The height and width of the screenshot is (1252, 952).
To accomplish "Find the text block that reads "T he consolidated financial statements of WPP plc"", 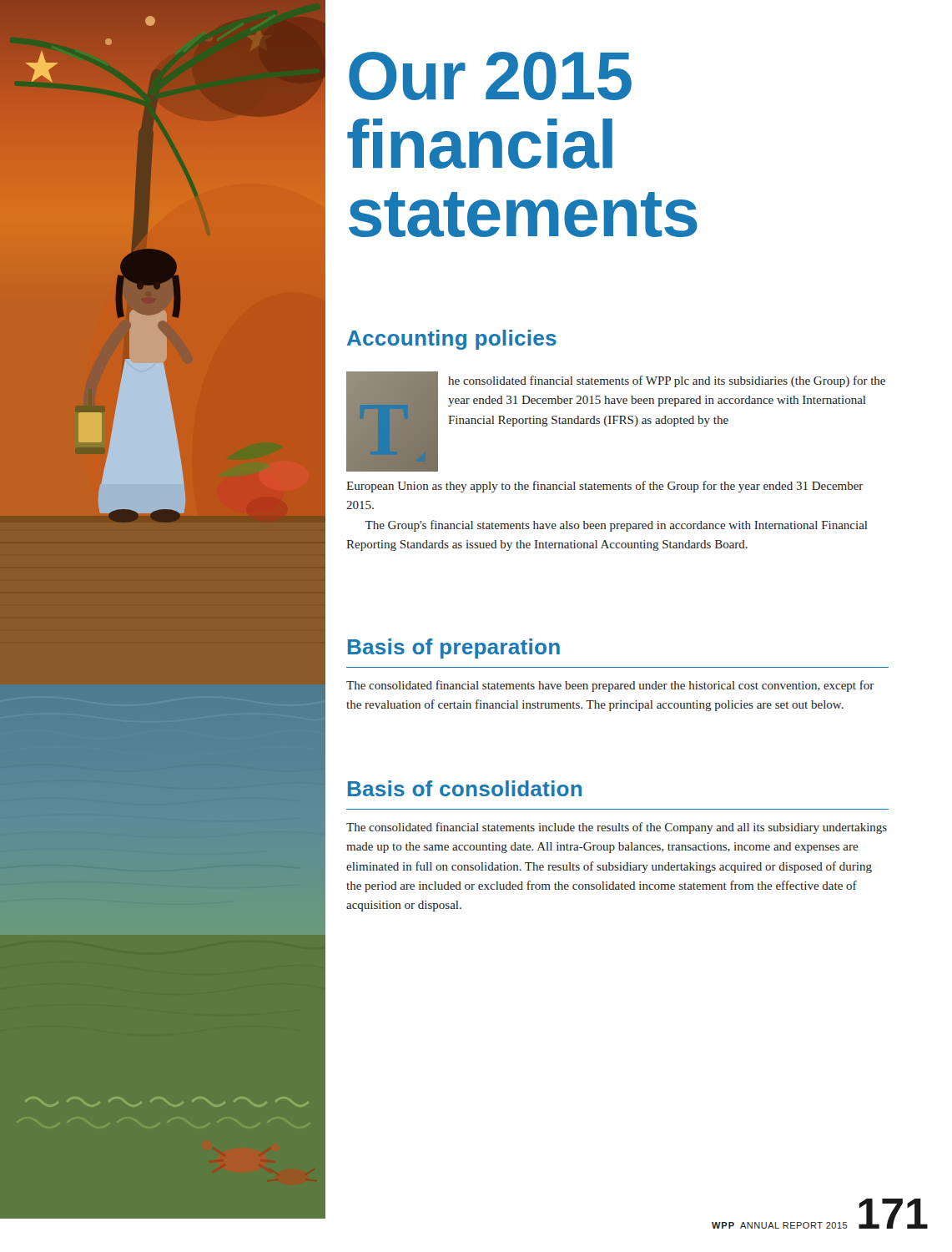I will 616,422.
